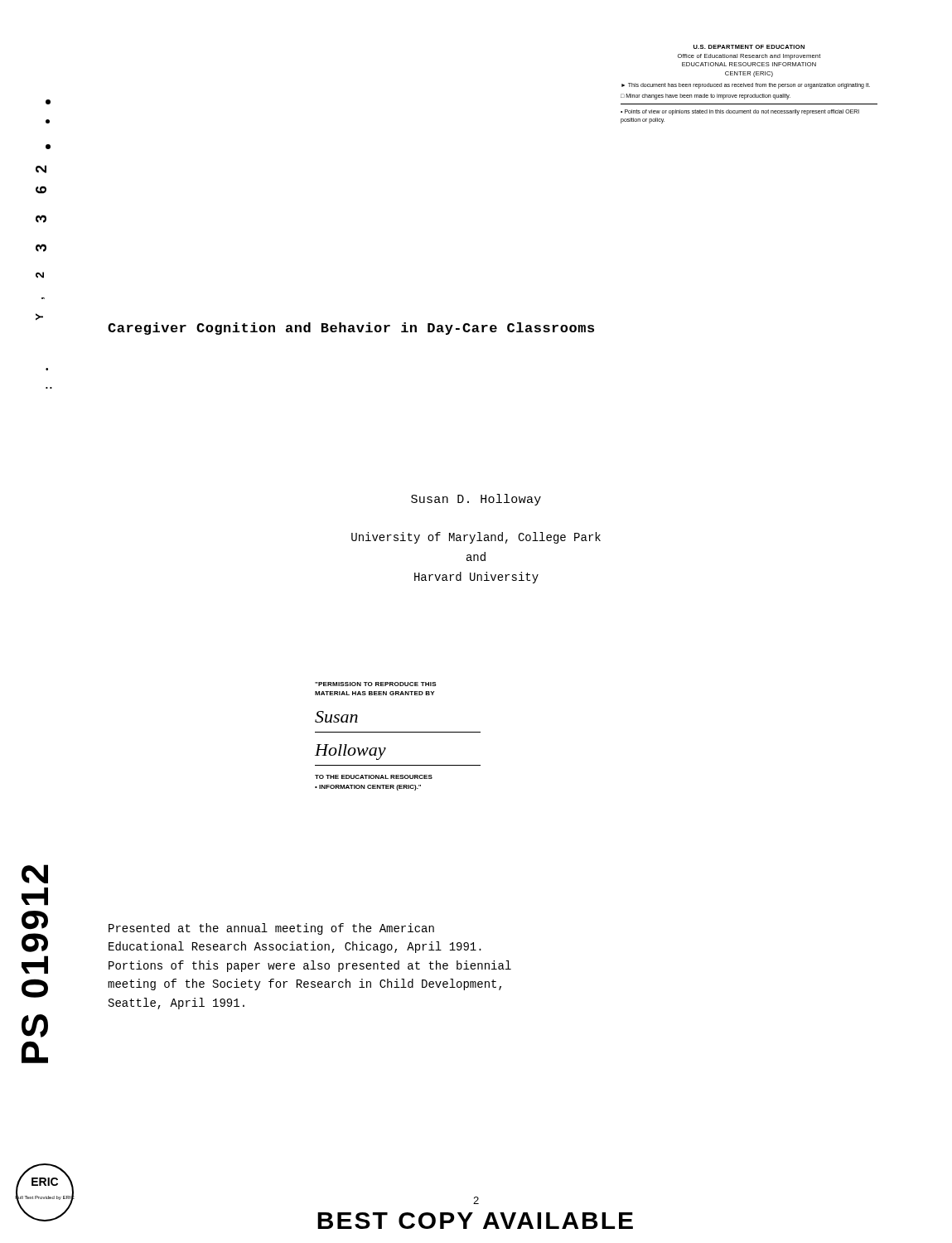This screenshot has height=1243, width=952.
Task: Find the text block starting "University of Maryland, College Park and"
Action: pos(476,557)
